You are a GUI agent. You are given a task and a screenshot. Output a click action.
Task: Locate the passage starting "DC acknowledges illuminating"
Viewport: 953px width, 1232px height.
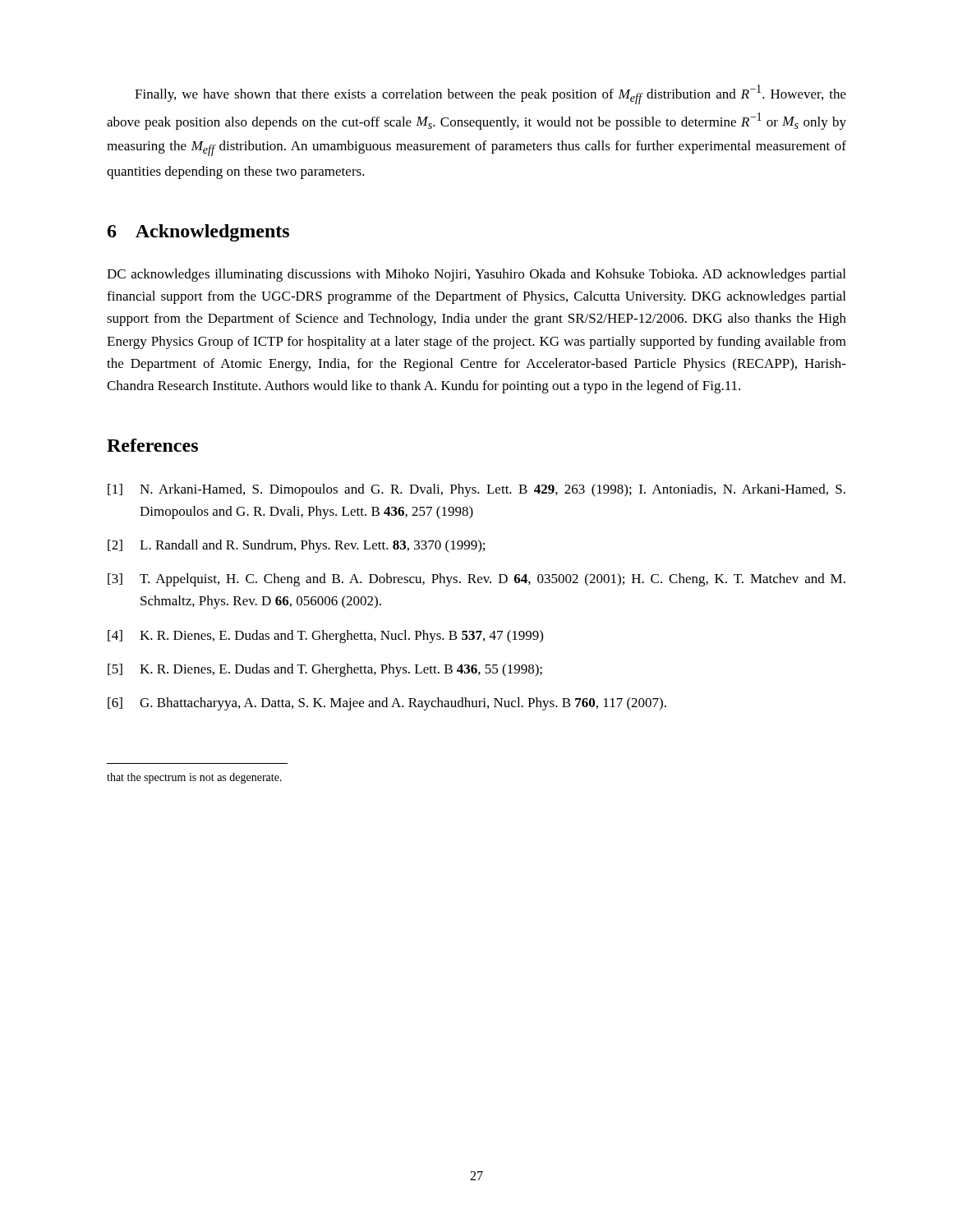click(476, 330)
